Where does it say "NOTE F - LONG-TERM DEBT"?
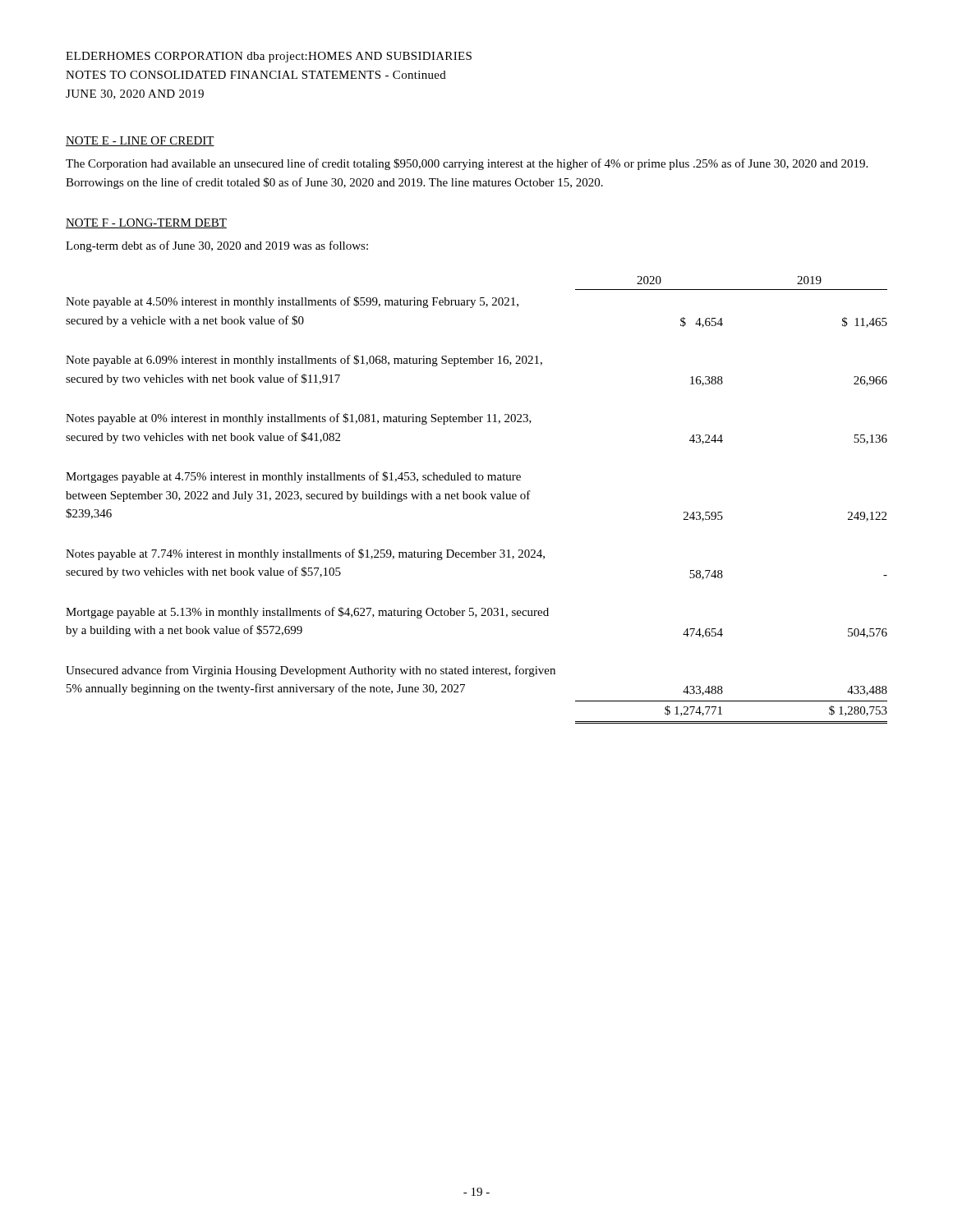The width and height of the screenshot is (953, 1232). pos(146,222)
